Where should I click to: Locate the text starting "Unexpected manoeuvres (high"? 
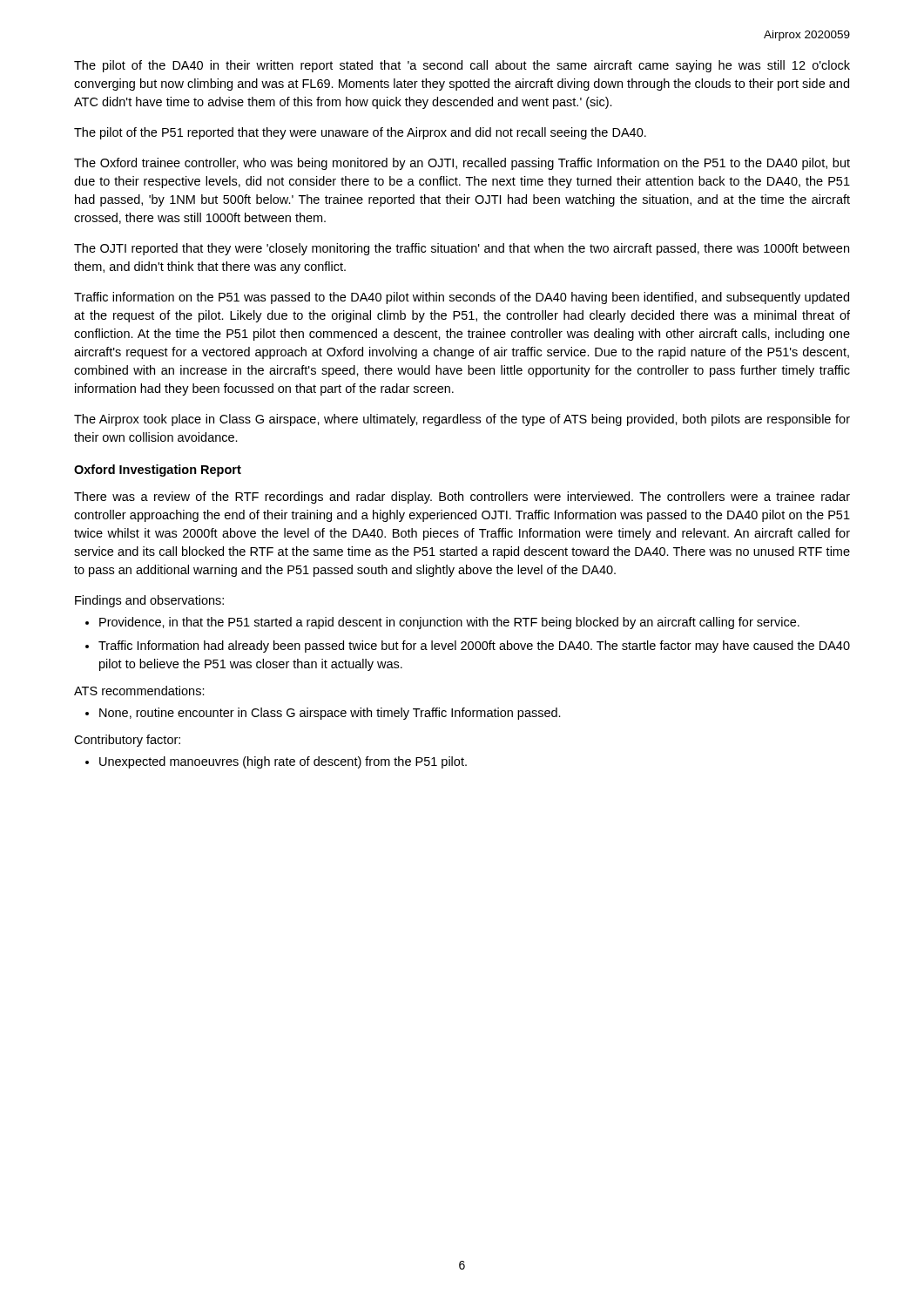pyautogui.click(x=283, y=762)
